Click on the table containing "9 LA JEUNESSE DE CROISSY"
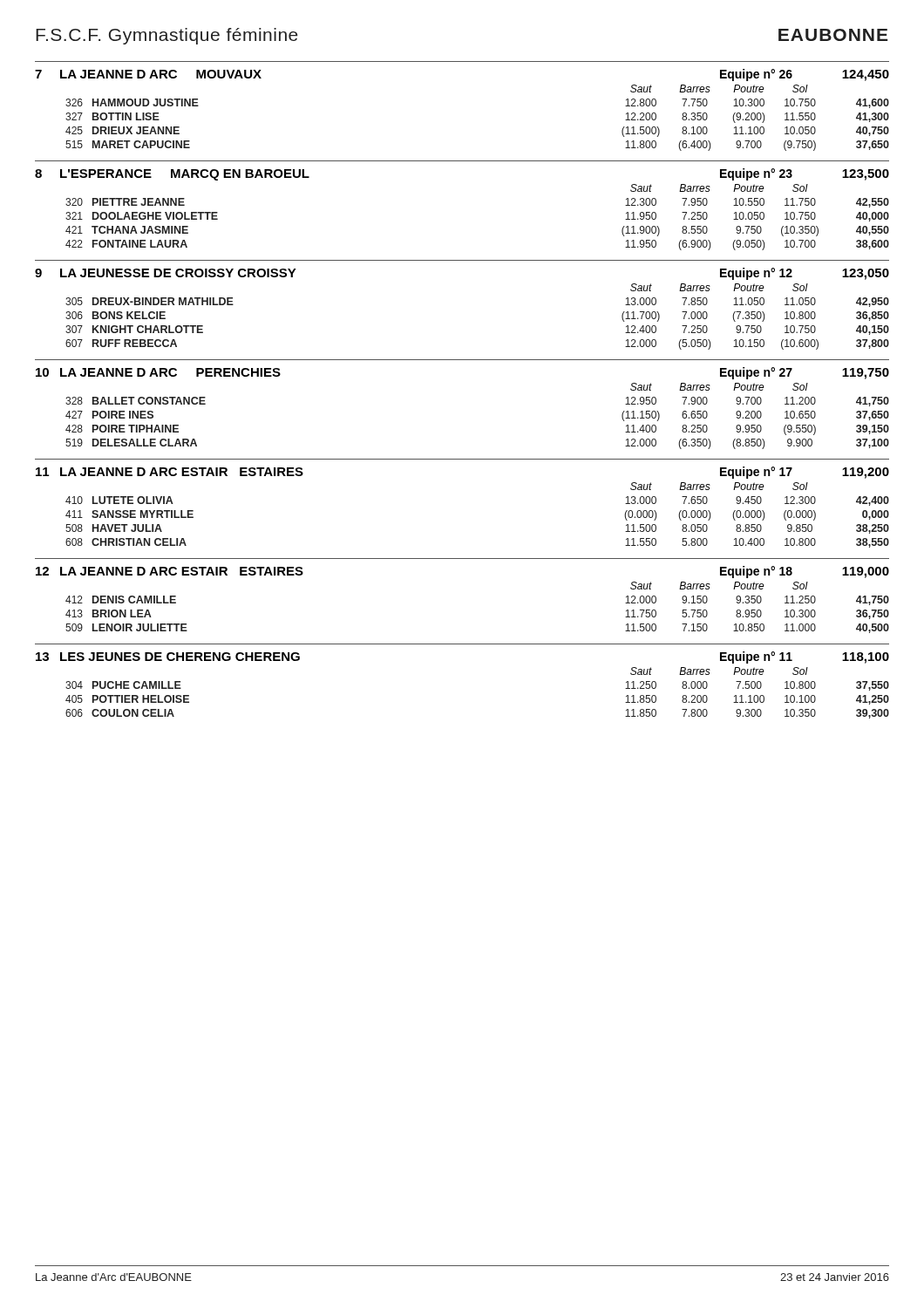This screenshot has width=924, height=1308. tap(462, 305)
